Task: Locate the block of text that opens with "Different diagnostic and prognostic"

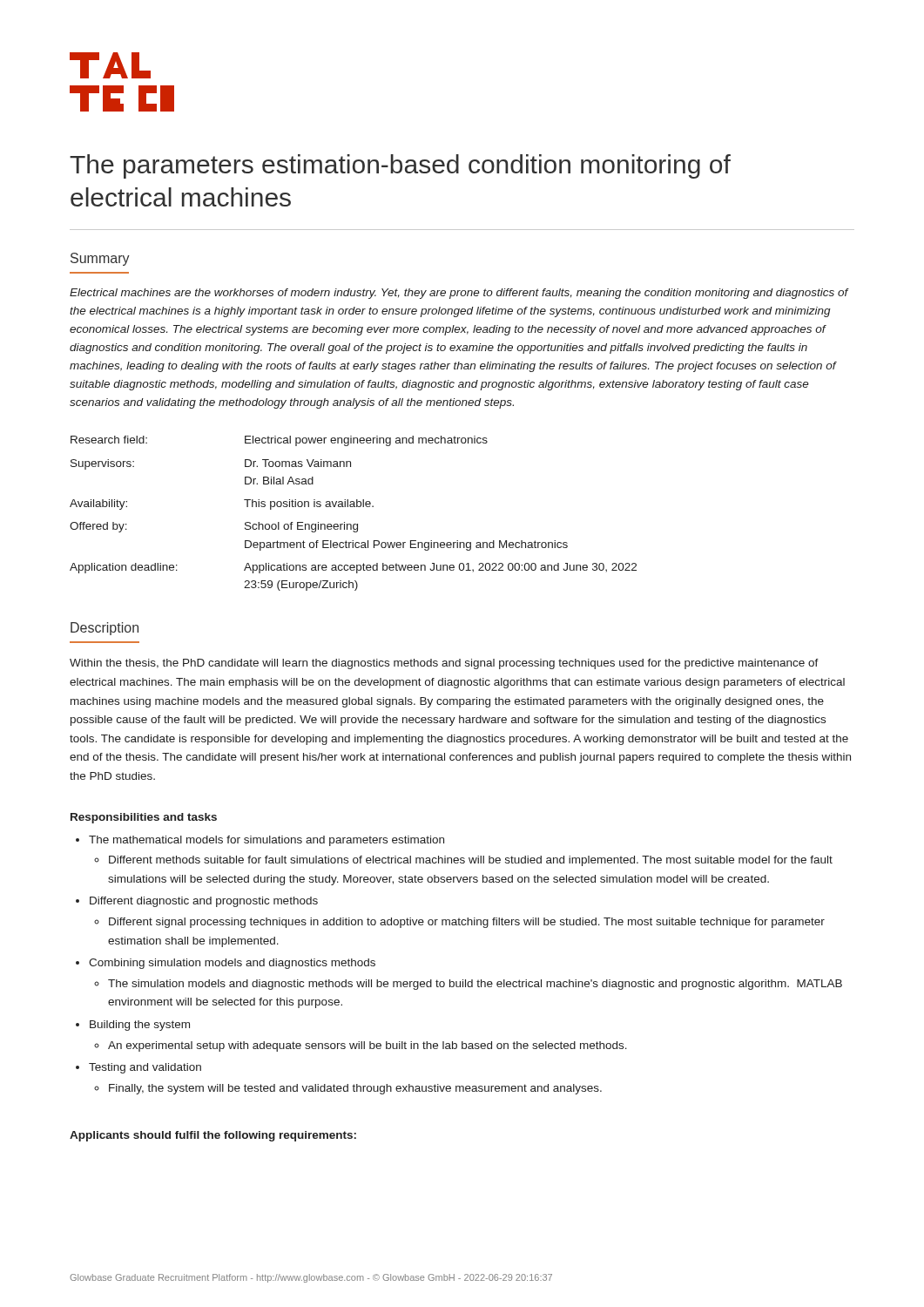Action: click(x=472, y=922)
